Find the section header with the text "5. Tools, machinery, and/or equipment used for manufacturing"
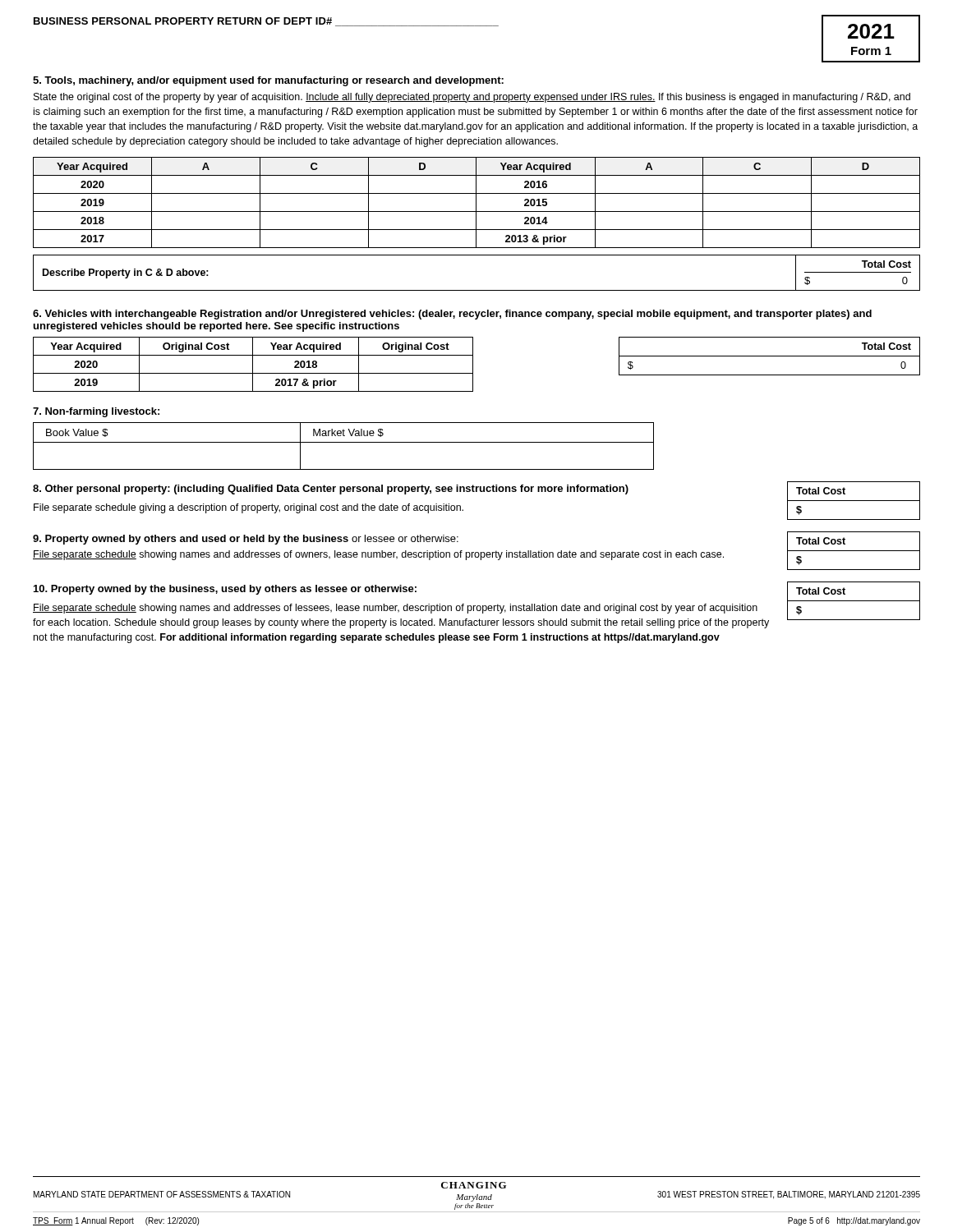This screenshot has width=953, height=1232. pos(269,80)
